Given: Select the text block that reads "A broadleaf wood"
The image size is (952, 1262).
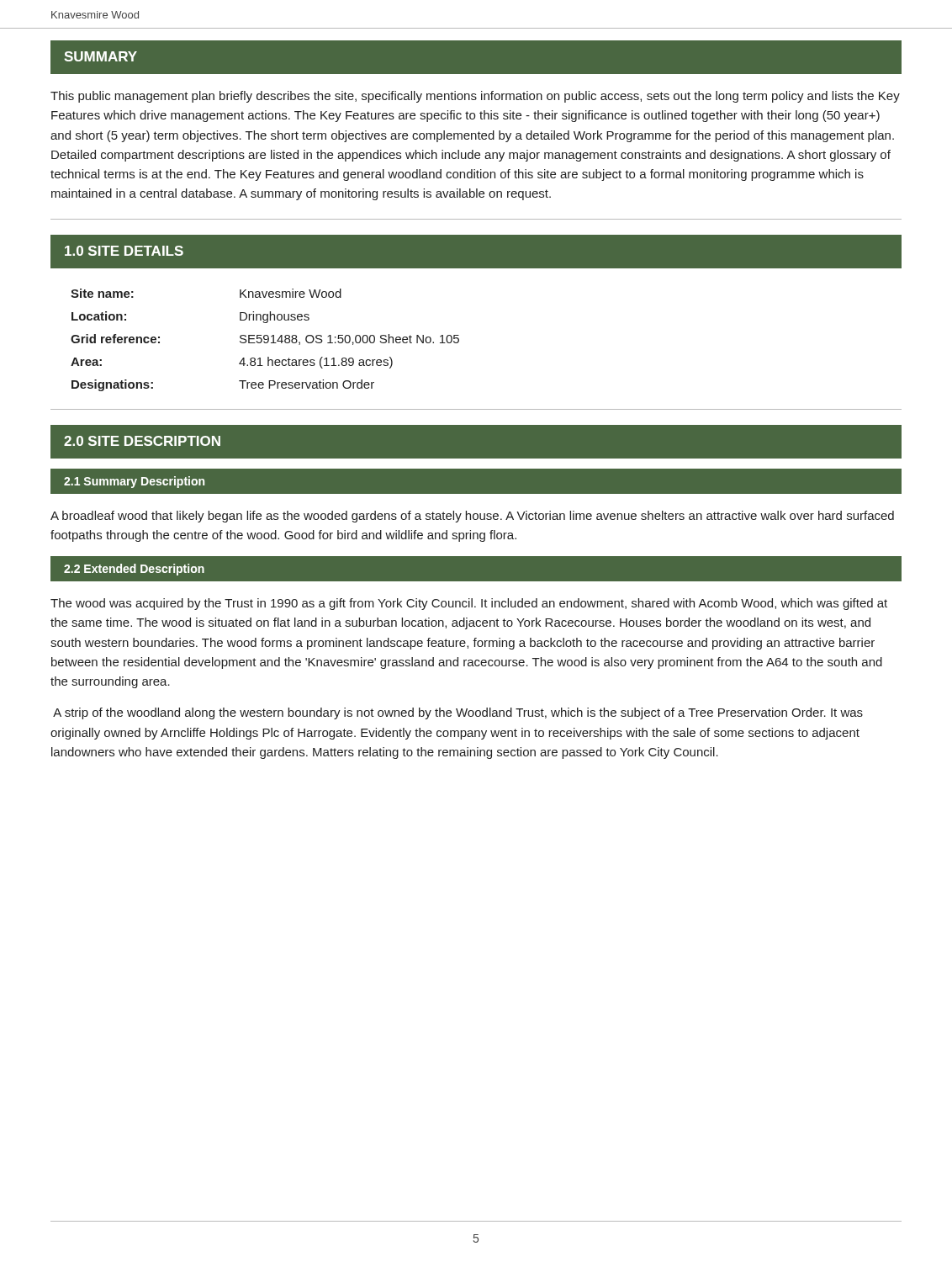Looking at the screenshot, I should coord(472,525).
